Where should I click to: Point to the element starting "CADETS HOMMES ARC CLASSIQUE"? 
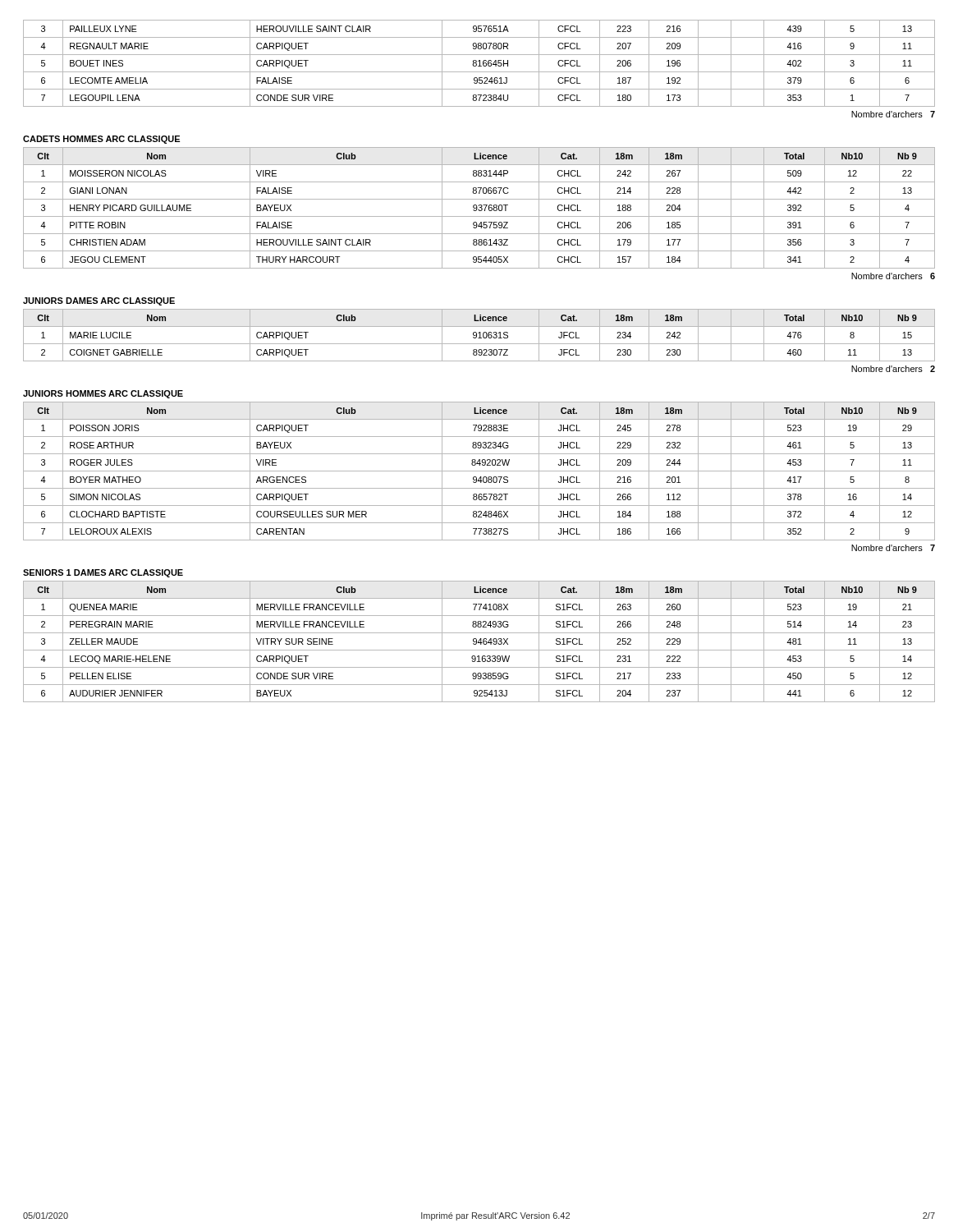coord(102,139)
